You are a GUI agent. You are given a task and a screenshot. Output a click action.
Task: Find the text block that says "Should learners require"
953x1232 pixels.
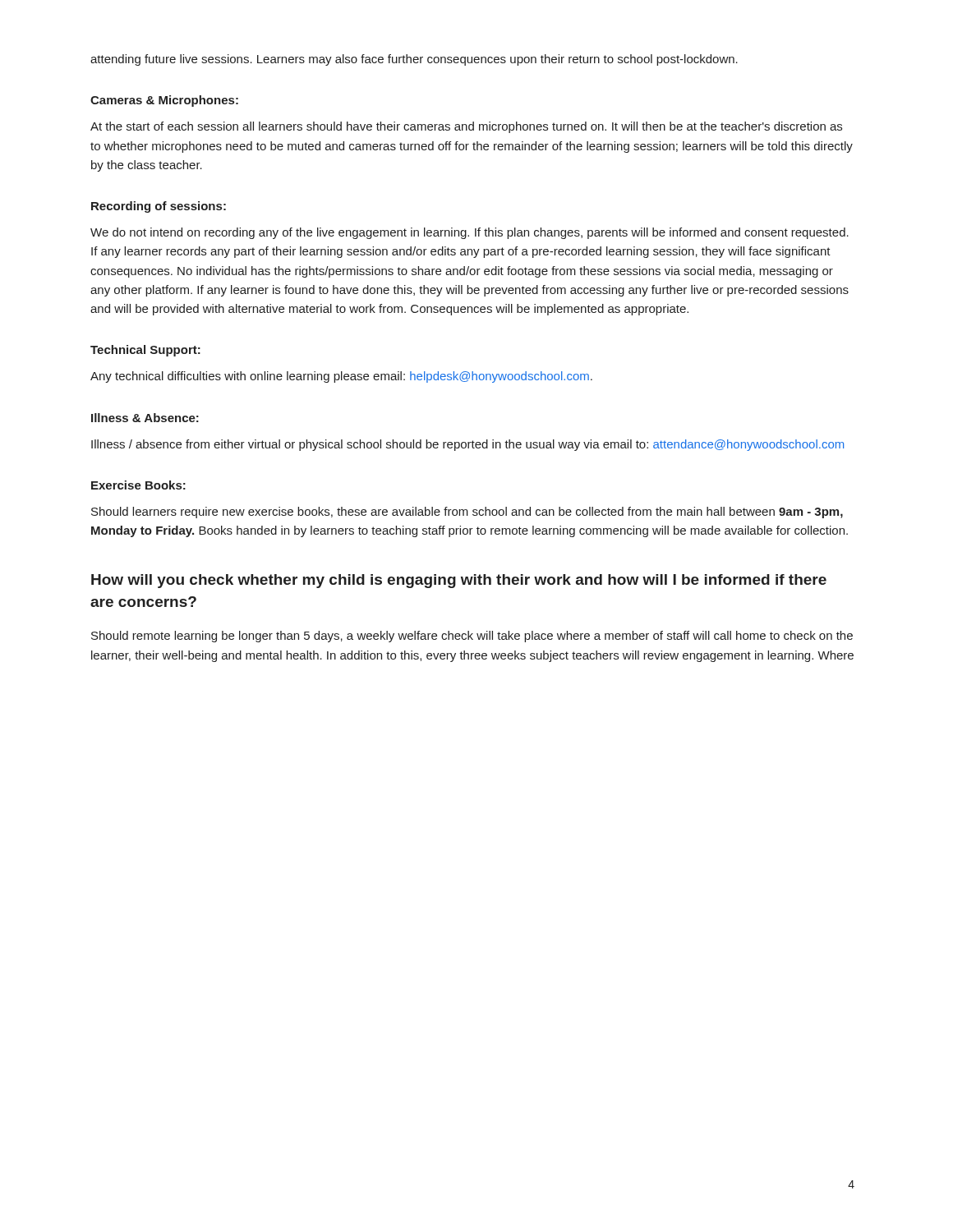click(x=472, y=521)
